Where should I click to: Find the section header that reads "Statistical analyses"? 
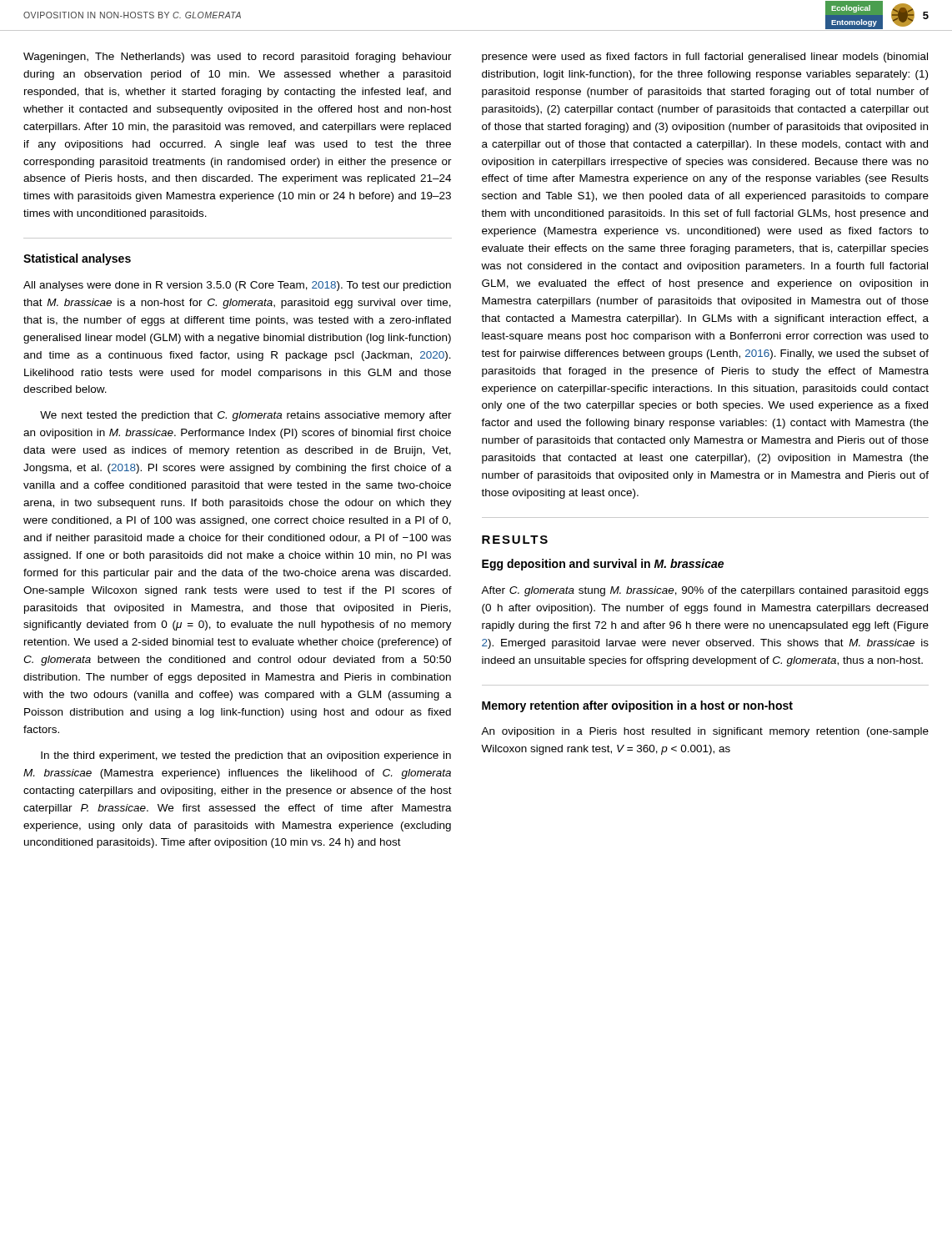pyautogui.click(x=77, y=259)
